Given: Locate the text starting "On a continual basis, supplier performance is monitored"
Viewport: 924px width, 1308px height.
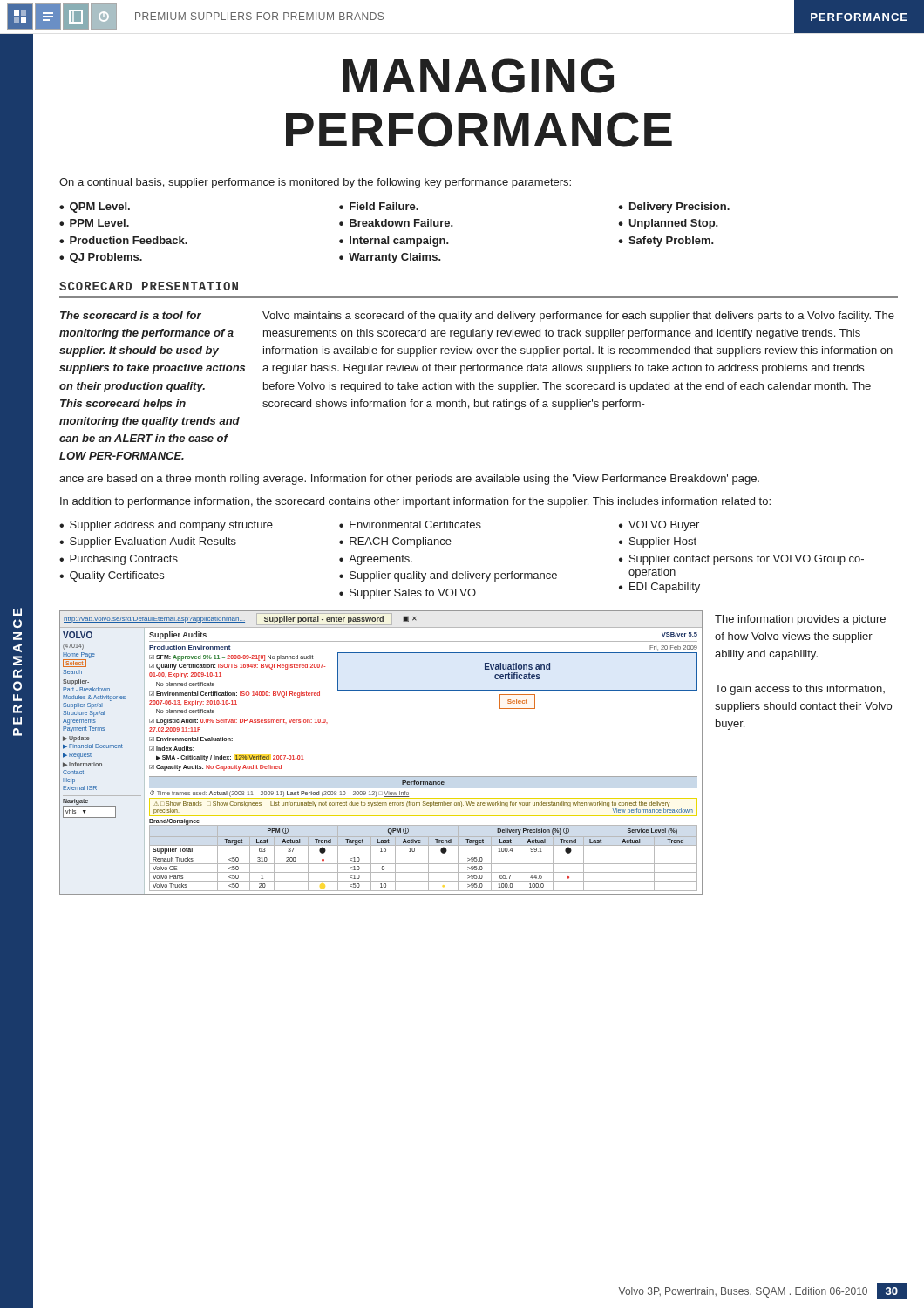Looking at the screenshot, I should [x=316, y=182].
